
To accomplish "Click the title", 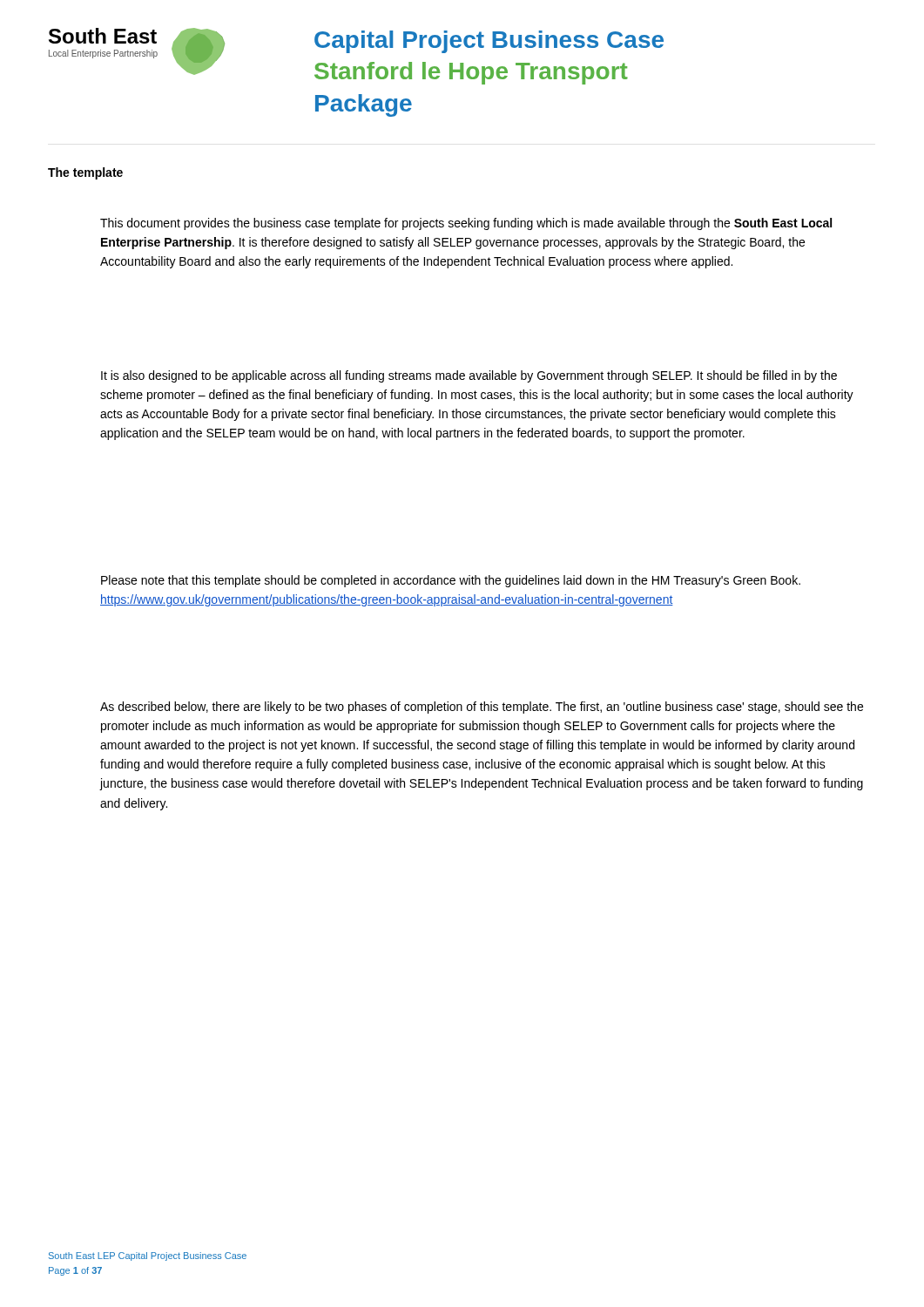I will (x=601, y=72).
